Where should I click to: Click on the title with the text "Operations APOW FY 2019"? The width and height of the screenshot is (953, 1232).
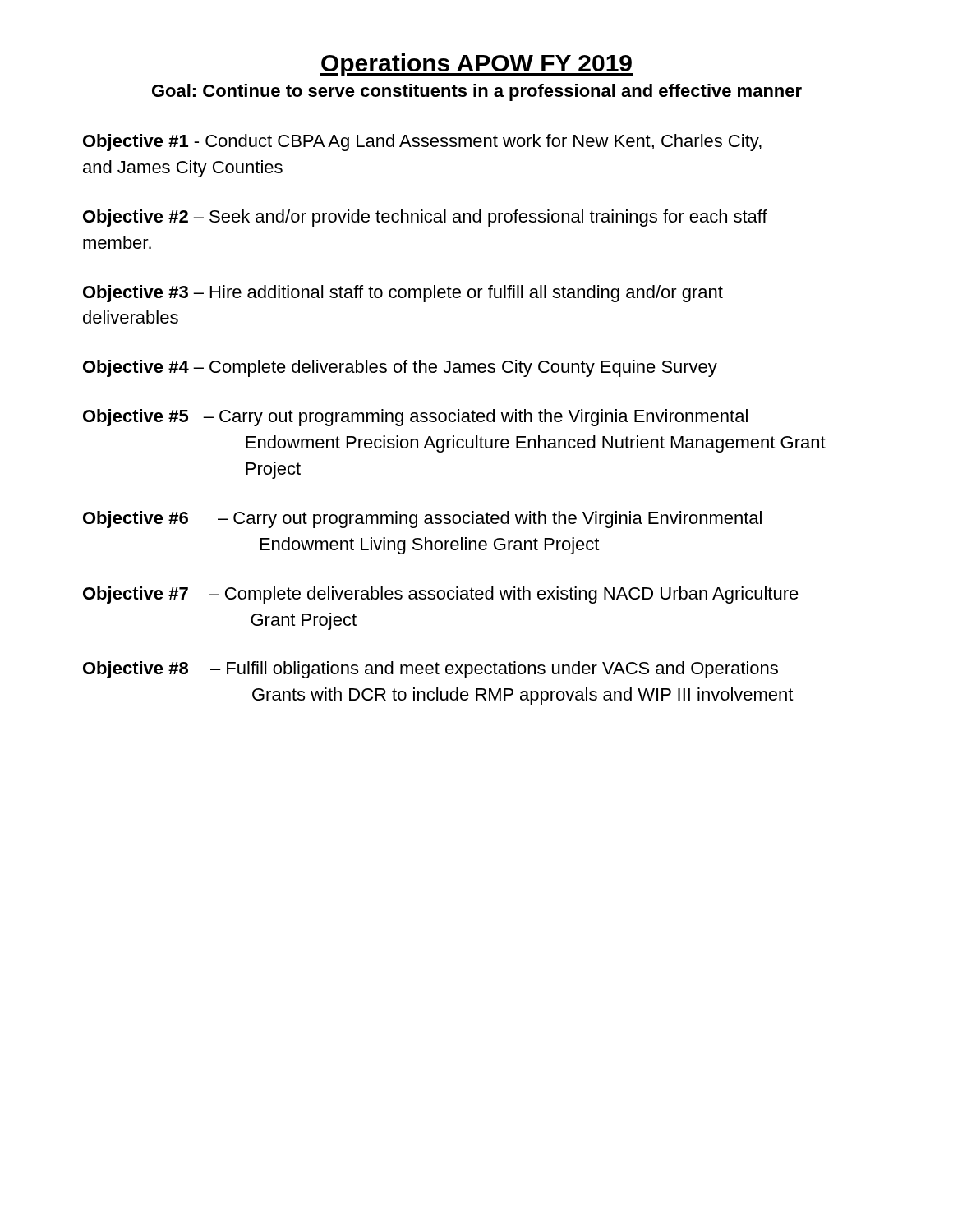click(476, 63)
